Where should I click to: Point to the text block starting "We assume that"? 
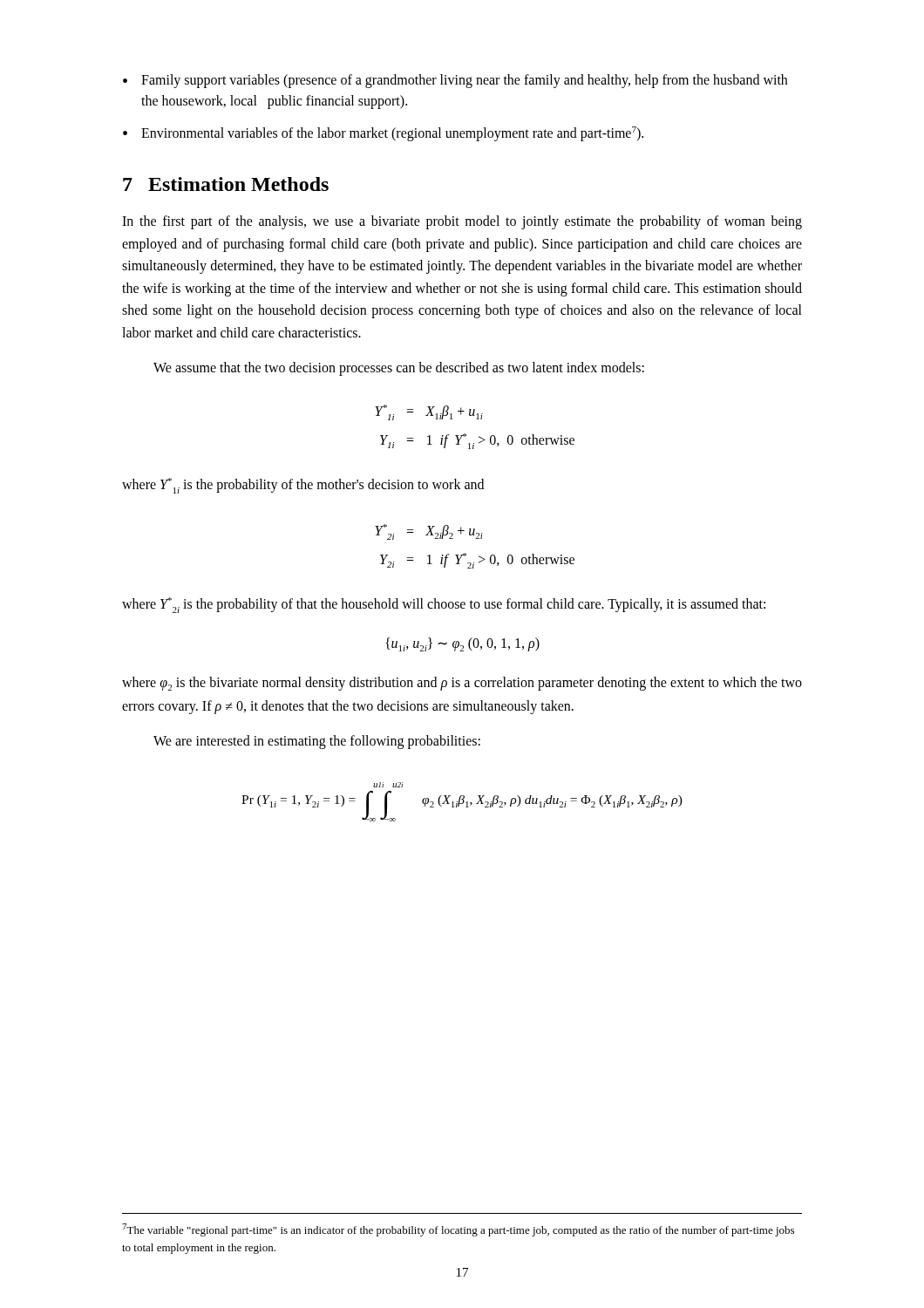click(x=399, y=367)
